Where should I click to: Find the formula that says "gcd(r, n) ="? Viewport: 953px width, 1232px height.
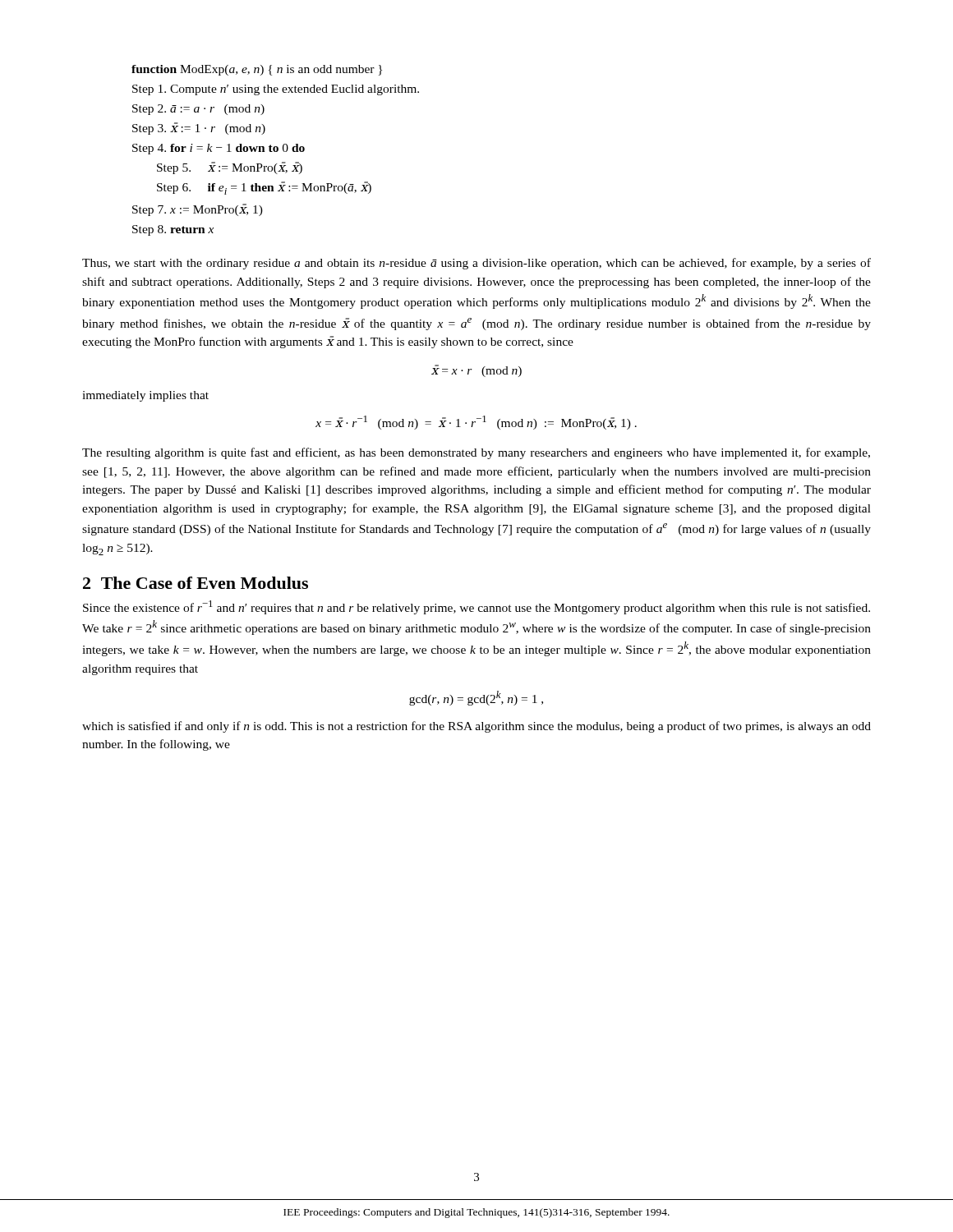476,697
